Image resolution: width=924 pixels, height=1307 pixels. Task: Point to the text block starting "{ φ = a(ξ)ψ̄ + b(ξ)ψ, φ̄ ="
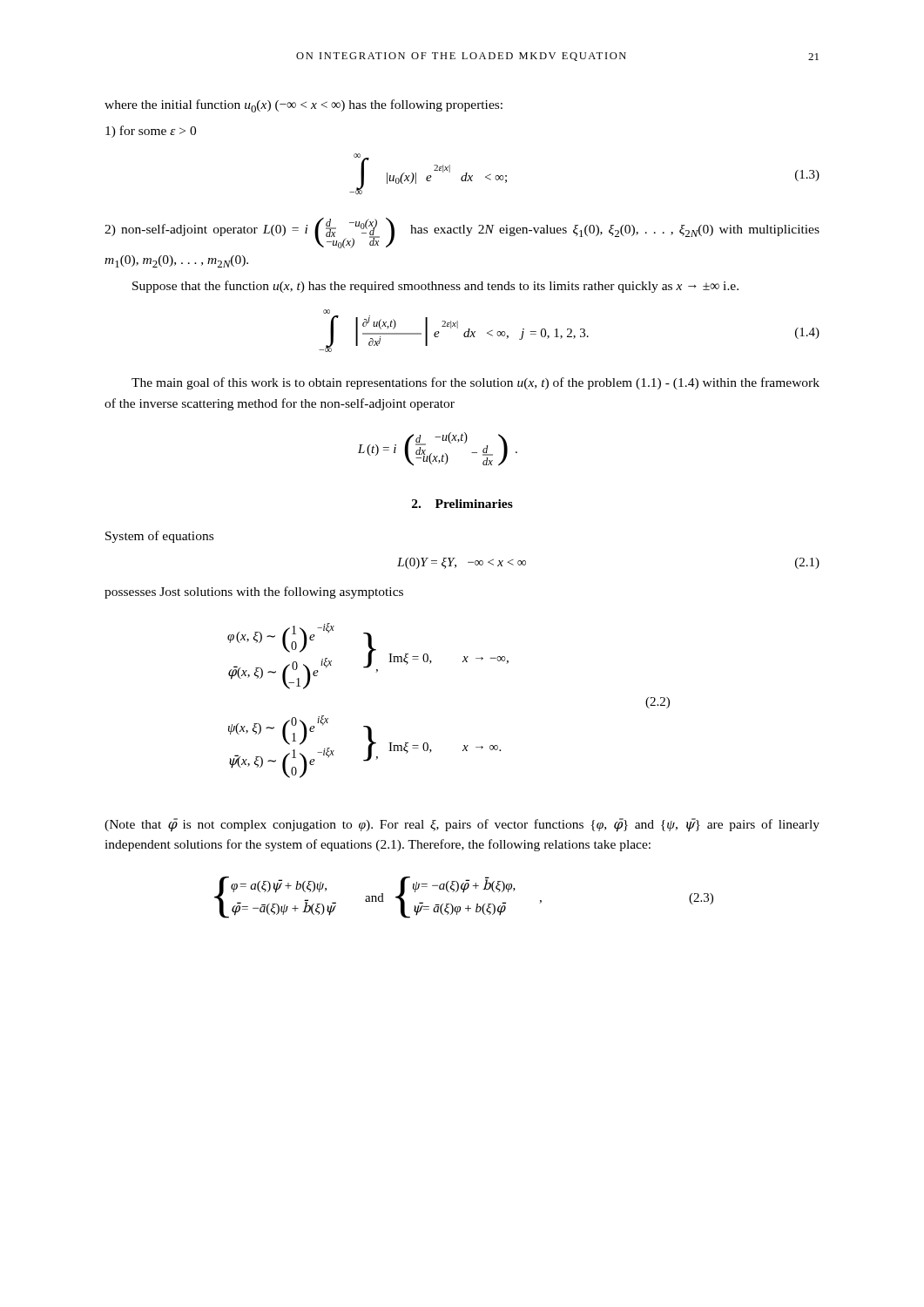462,899
